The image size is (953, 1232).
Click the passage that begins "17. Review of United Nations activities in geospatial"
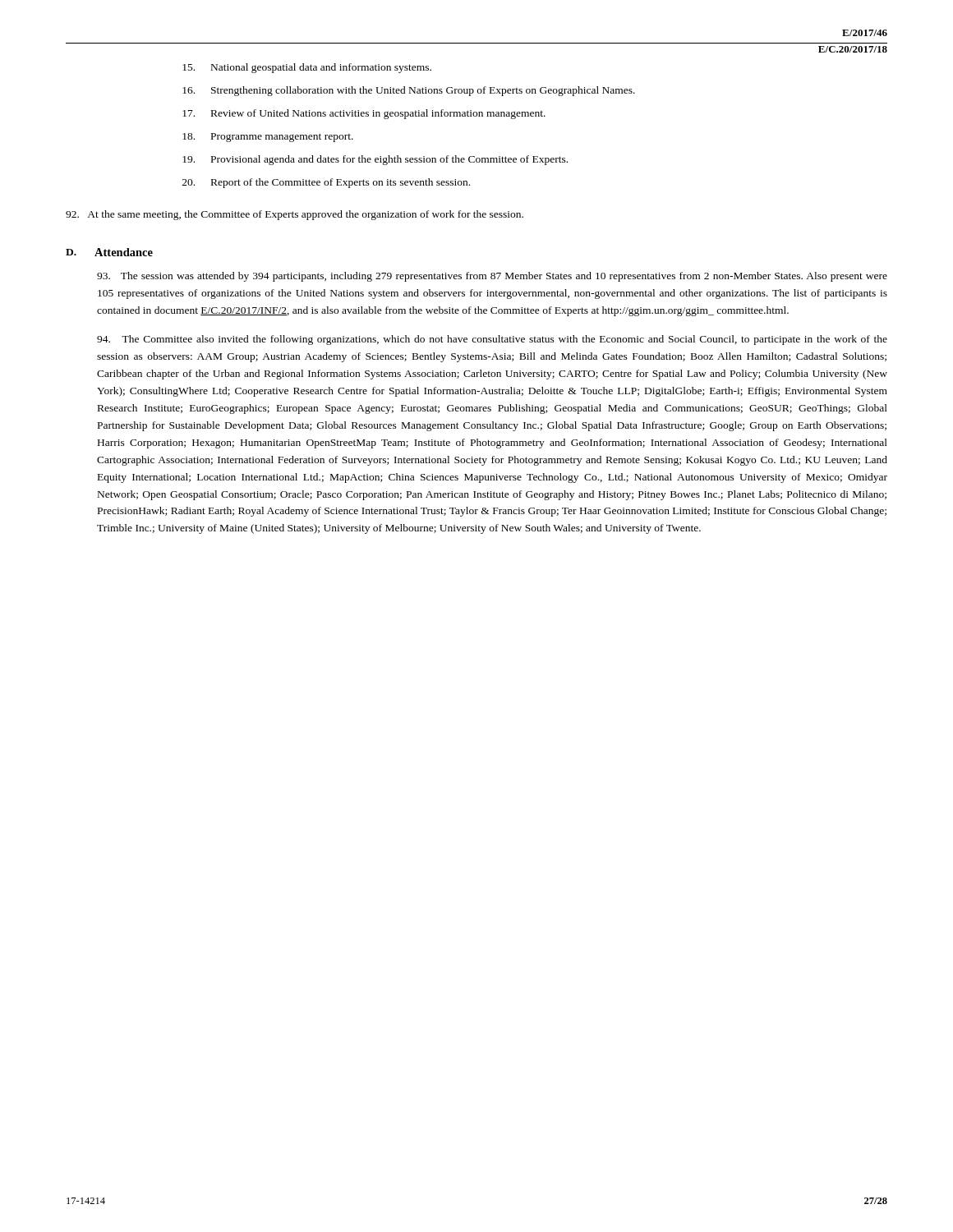(522, 114)
